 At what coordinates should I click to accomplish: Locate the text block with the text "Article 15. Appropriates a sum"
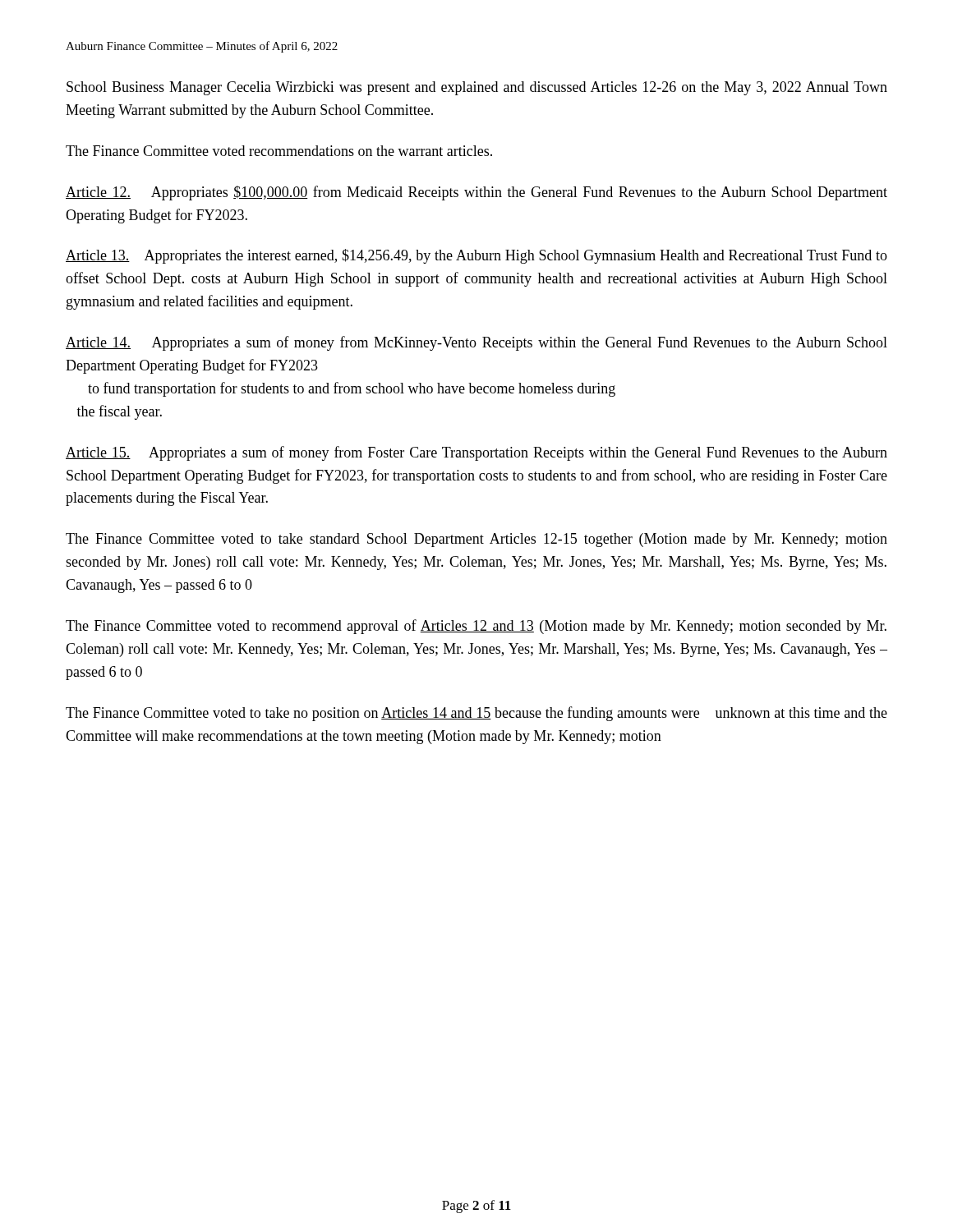476,475
